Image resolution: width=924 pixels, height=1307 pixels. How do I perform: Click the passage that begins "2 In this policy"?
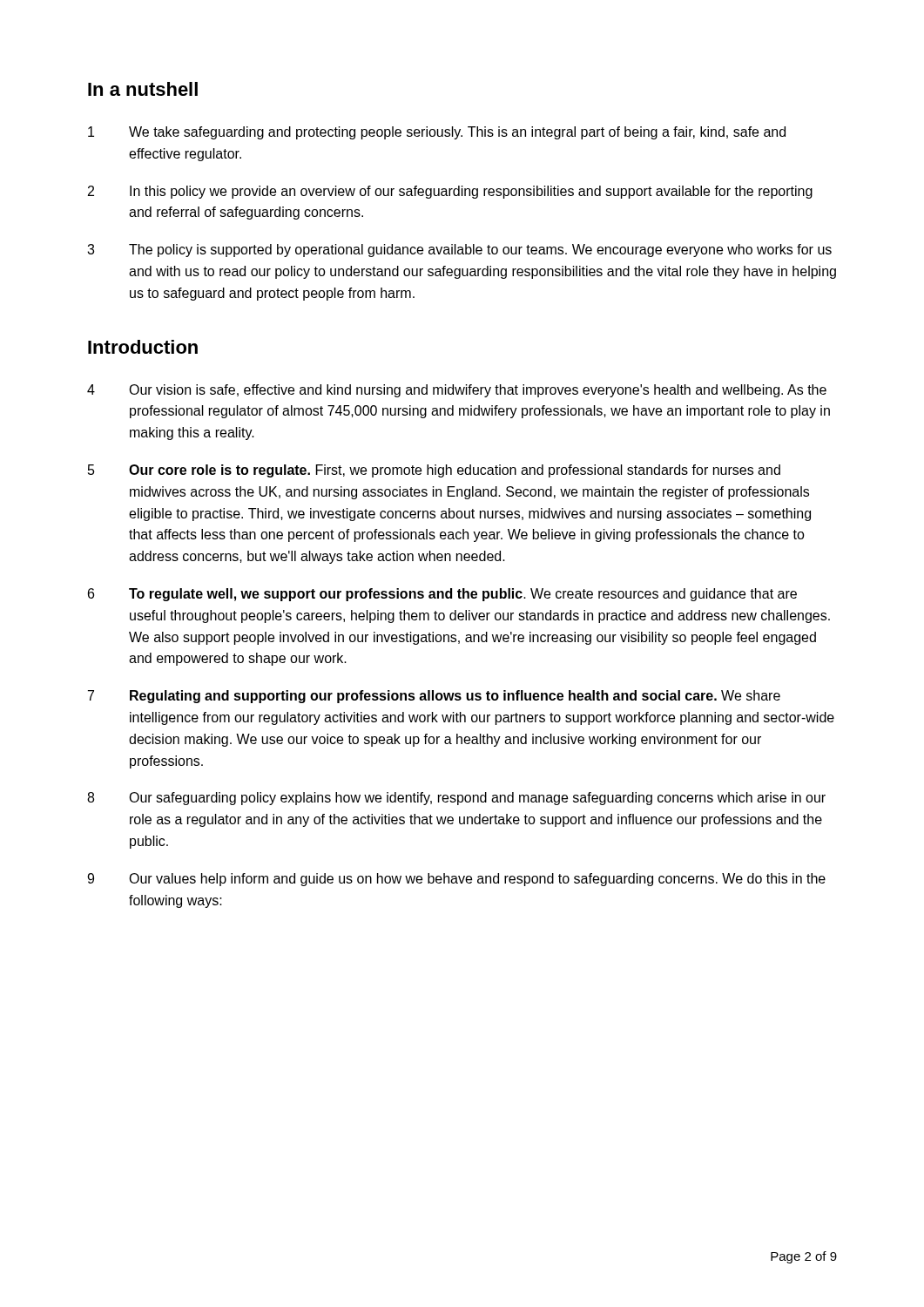pyautogui.click(x=462, y=203)
